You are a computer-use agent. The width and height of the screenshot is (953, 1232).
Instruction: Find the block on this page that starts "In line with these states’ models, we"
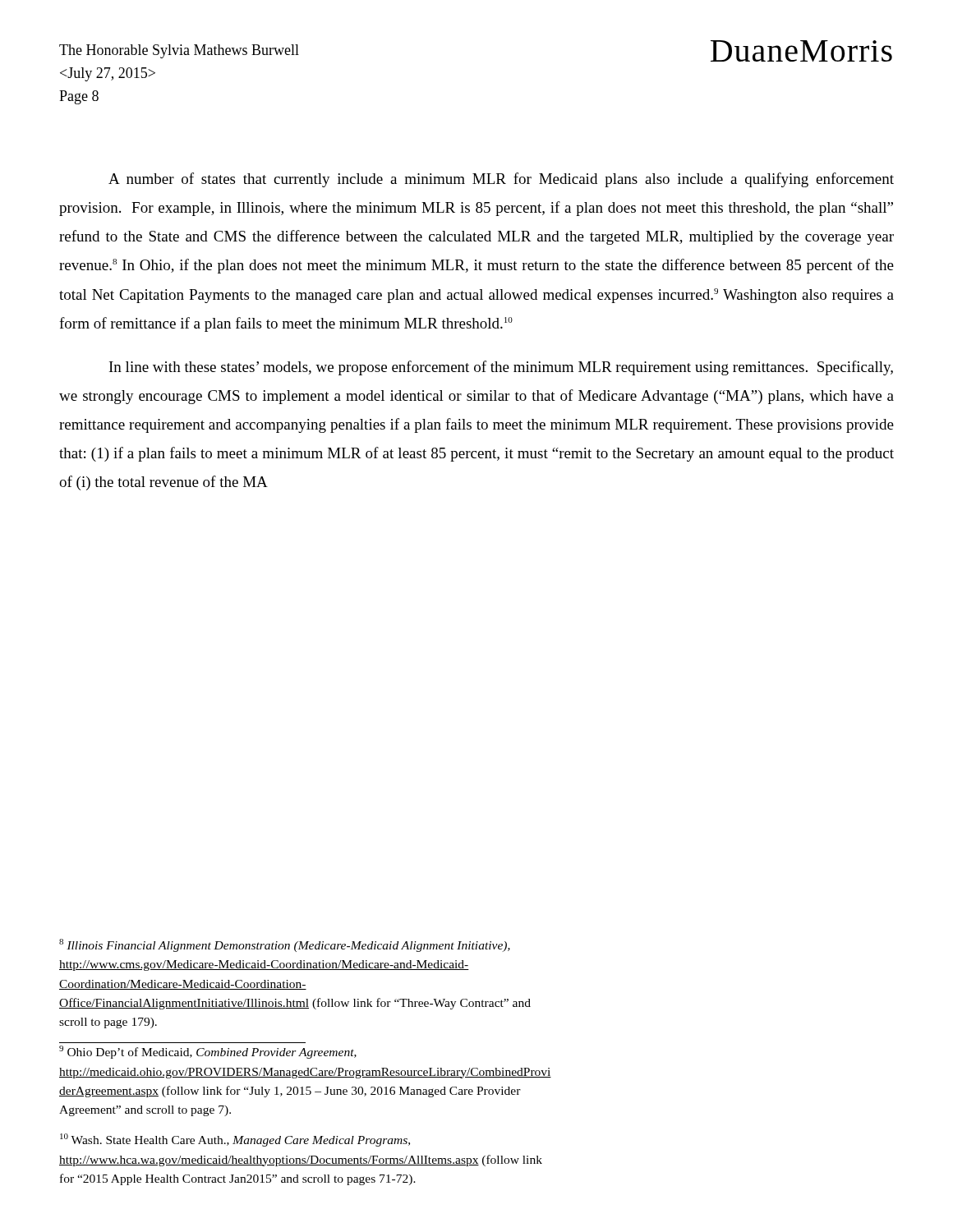[x=476, y=424]
